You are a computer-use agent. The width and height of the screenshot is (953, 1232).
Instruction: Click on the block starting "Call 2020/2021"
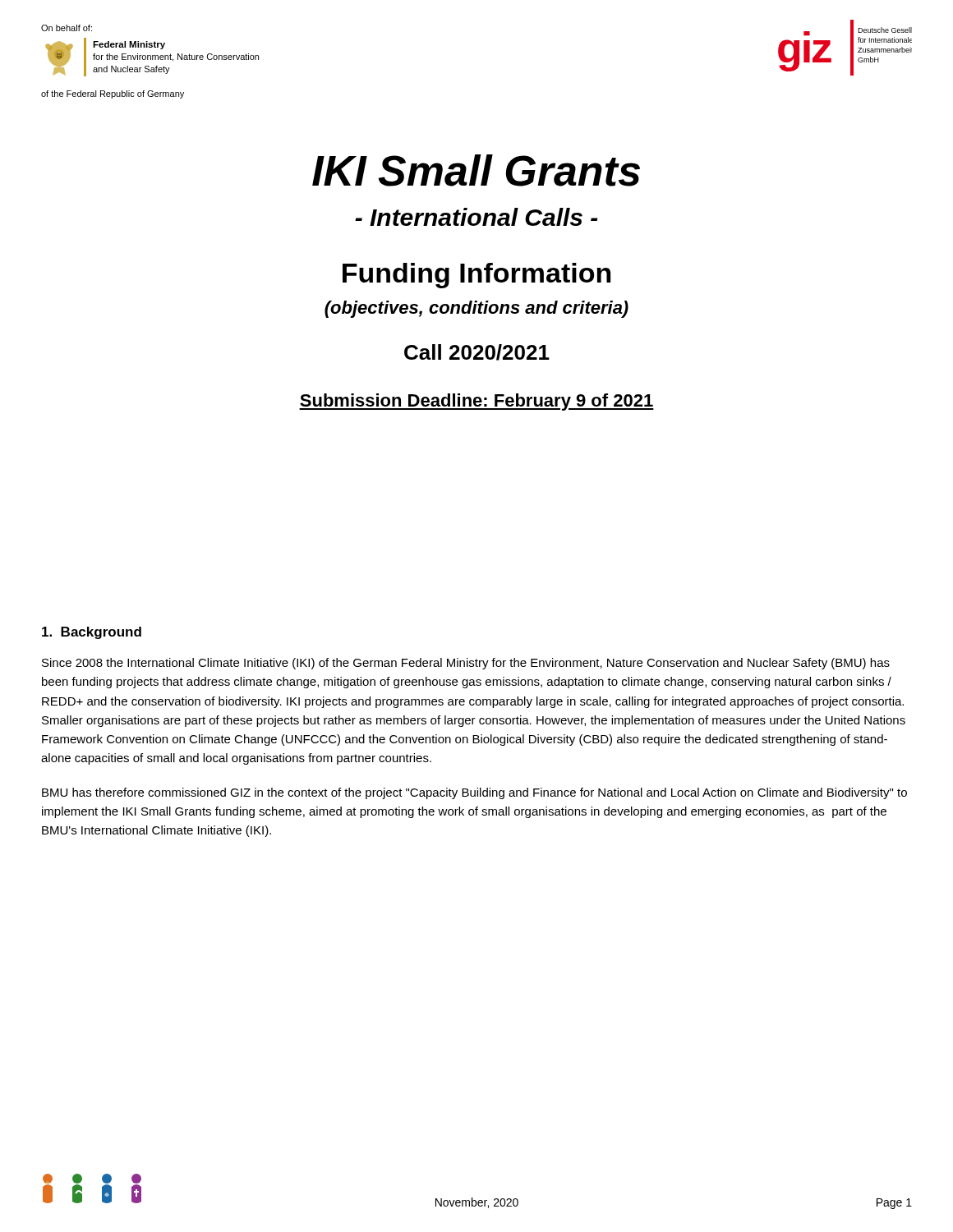(x=476, y=353)
